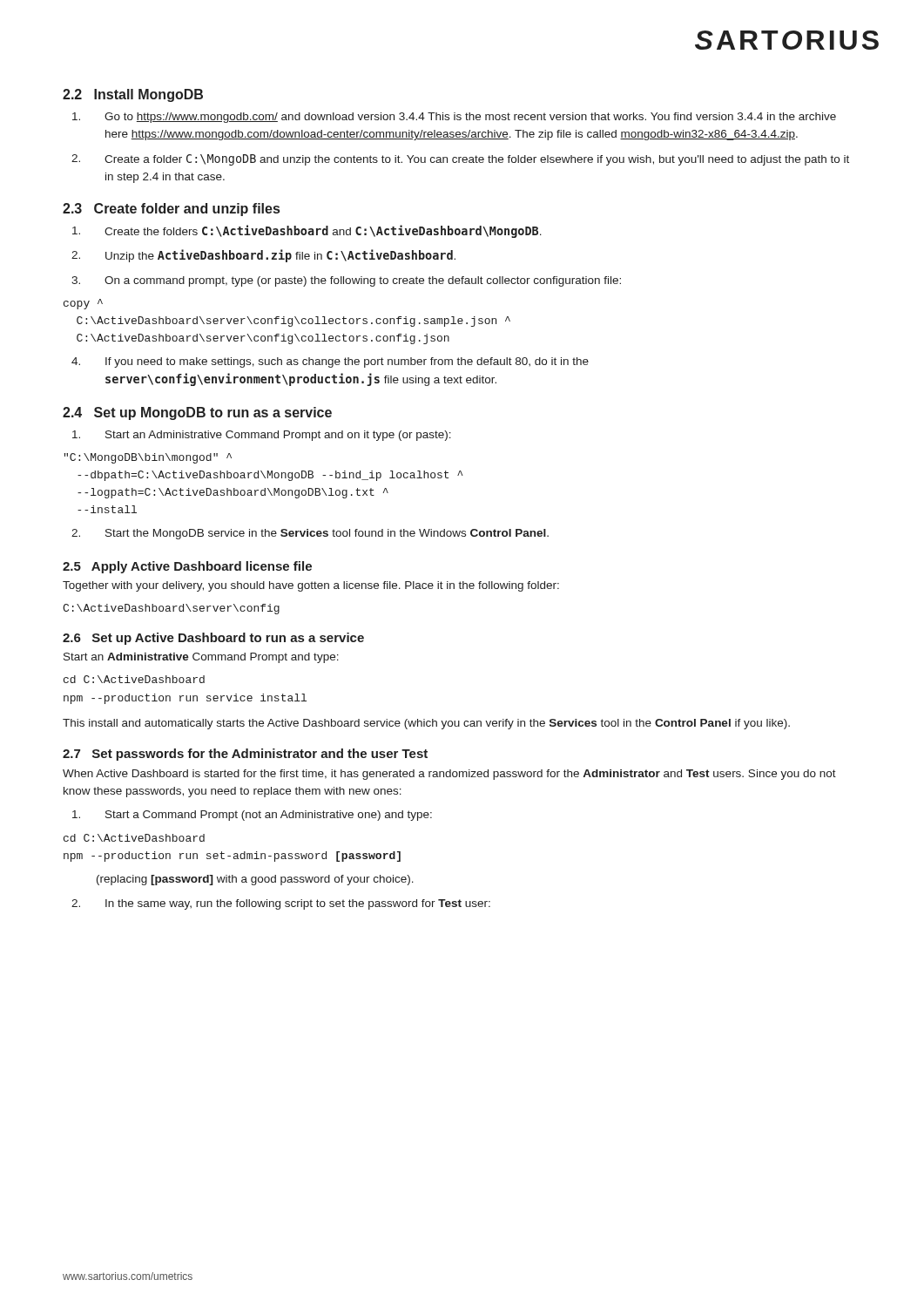Point to the text block starting "Start a Command Prompt (not an Administrative"

point(252,816)
